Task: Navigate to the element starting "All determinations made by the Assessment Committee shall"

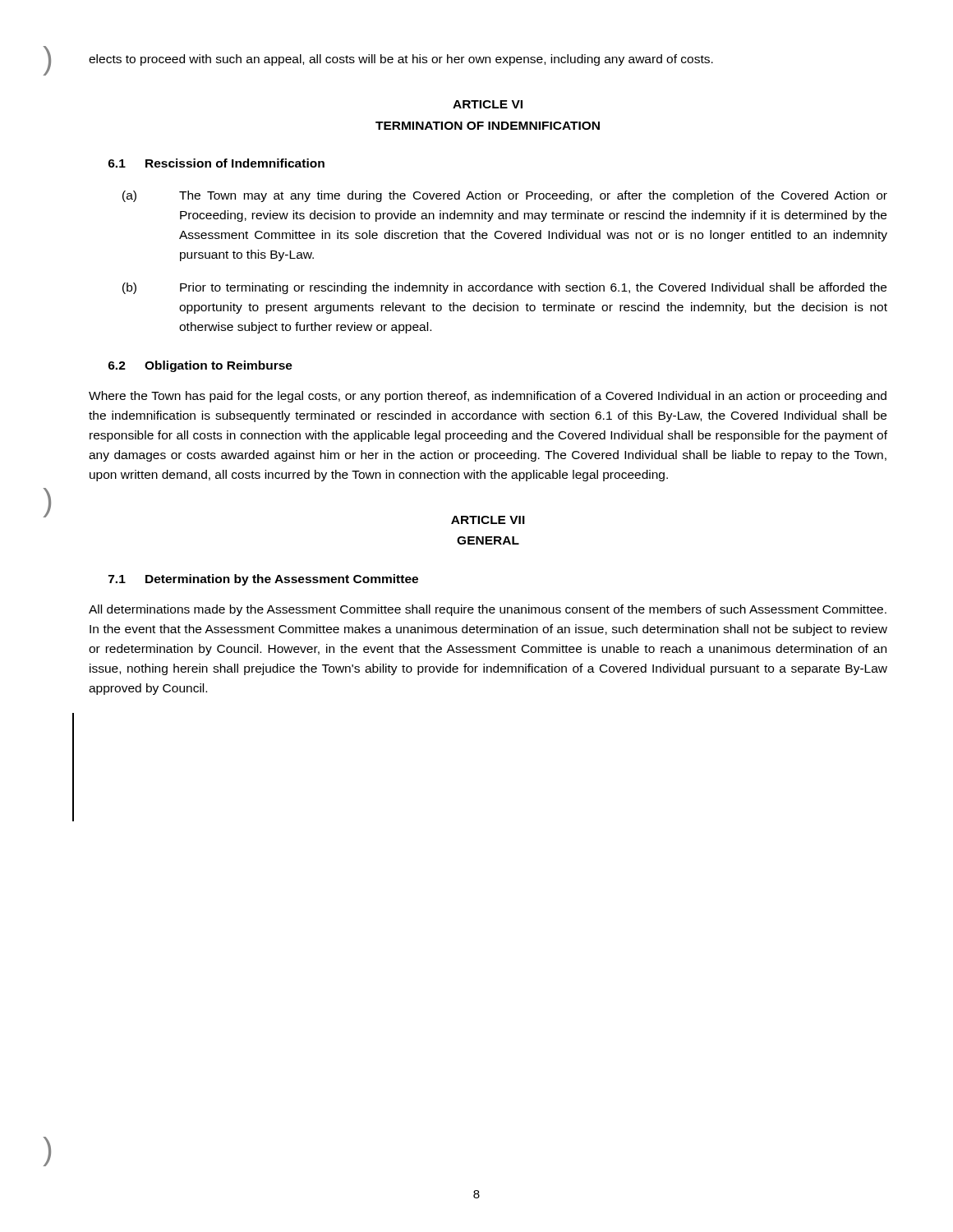Action: point(488,649)
